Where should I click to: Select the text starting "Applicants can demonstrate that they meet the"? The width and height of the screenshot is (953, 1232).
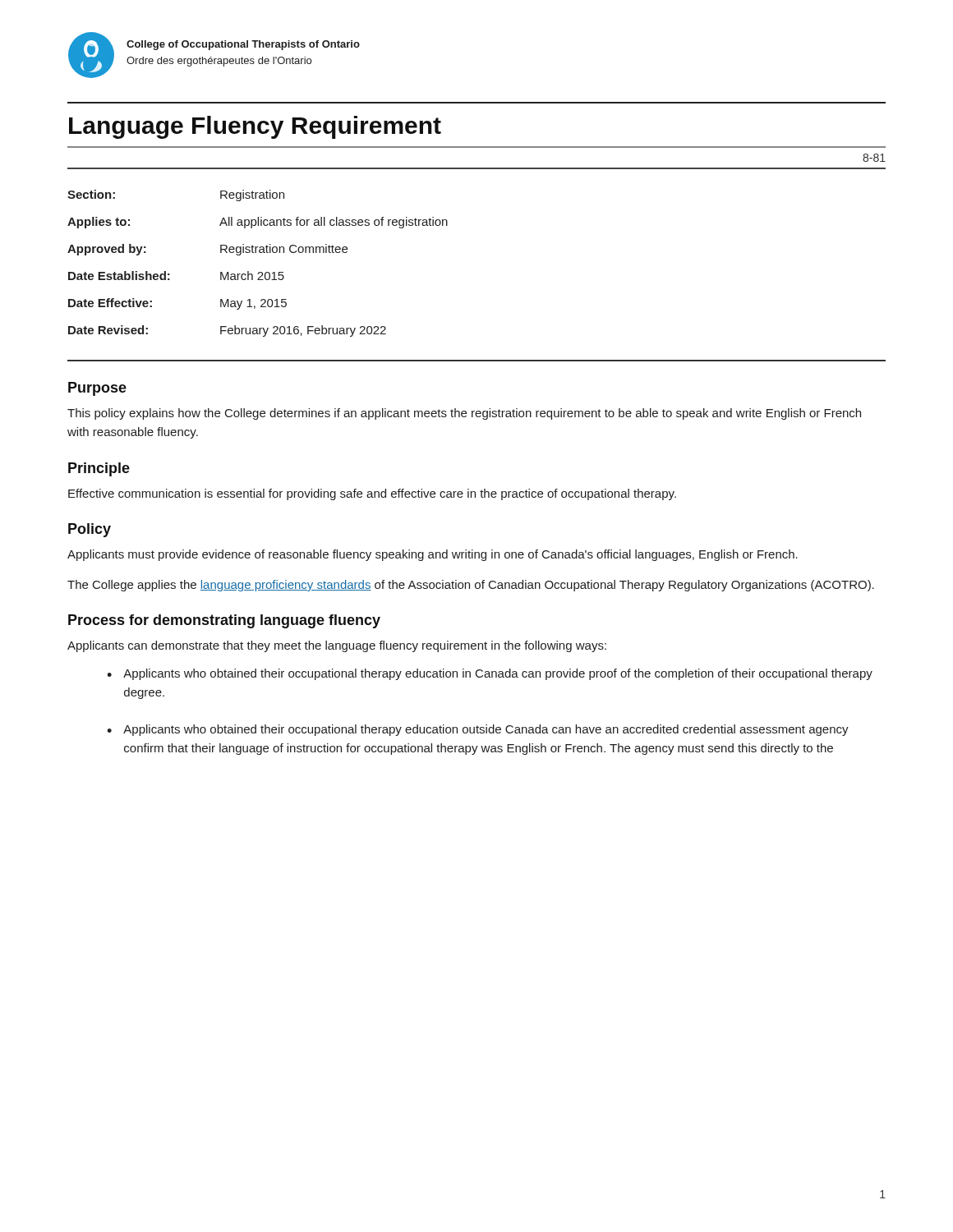tap(337, 645)
